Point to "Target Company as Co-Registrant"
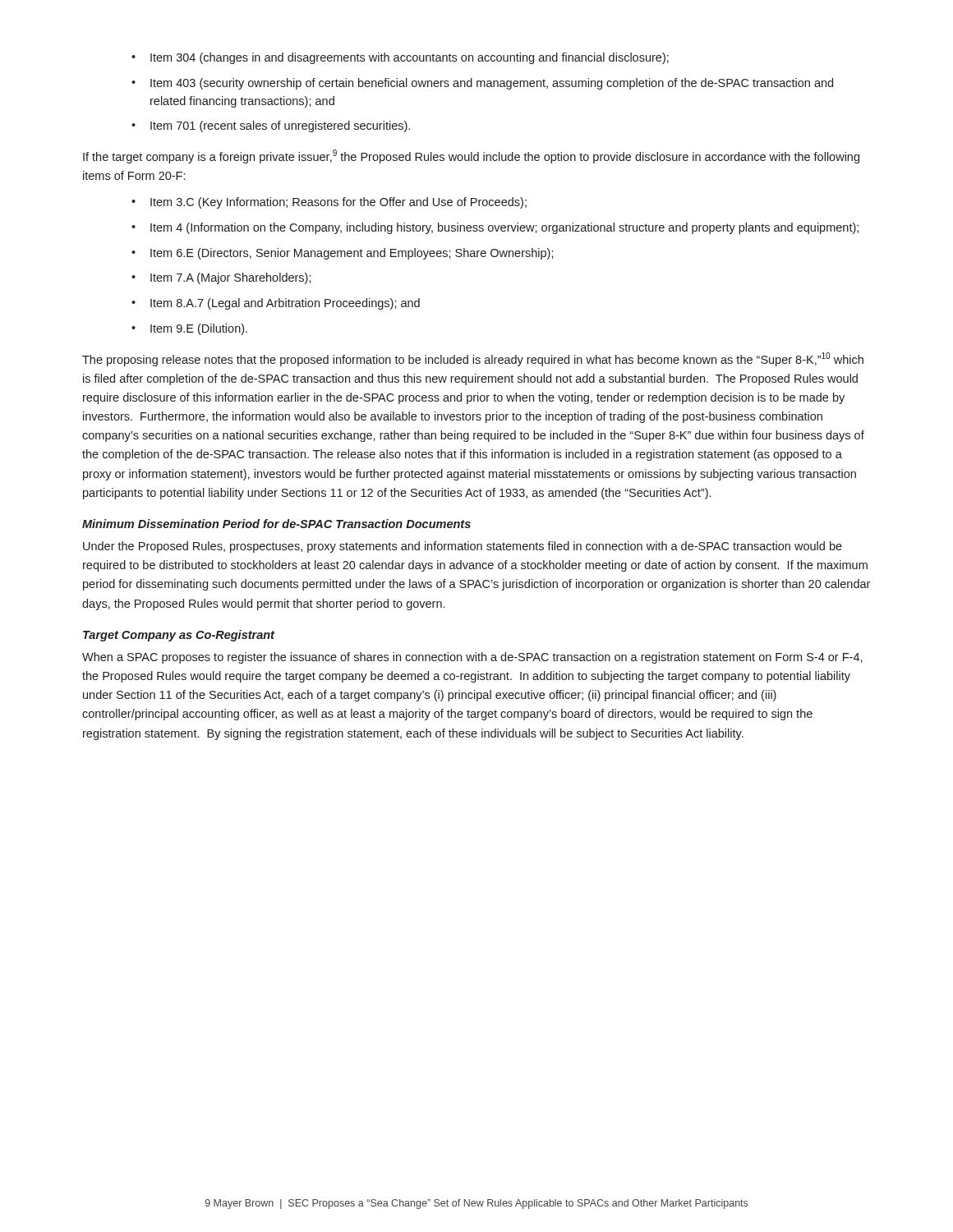The image size is (953, 1232). pos(178,635)
